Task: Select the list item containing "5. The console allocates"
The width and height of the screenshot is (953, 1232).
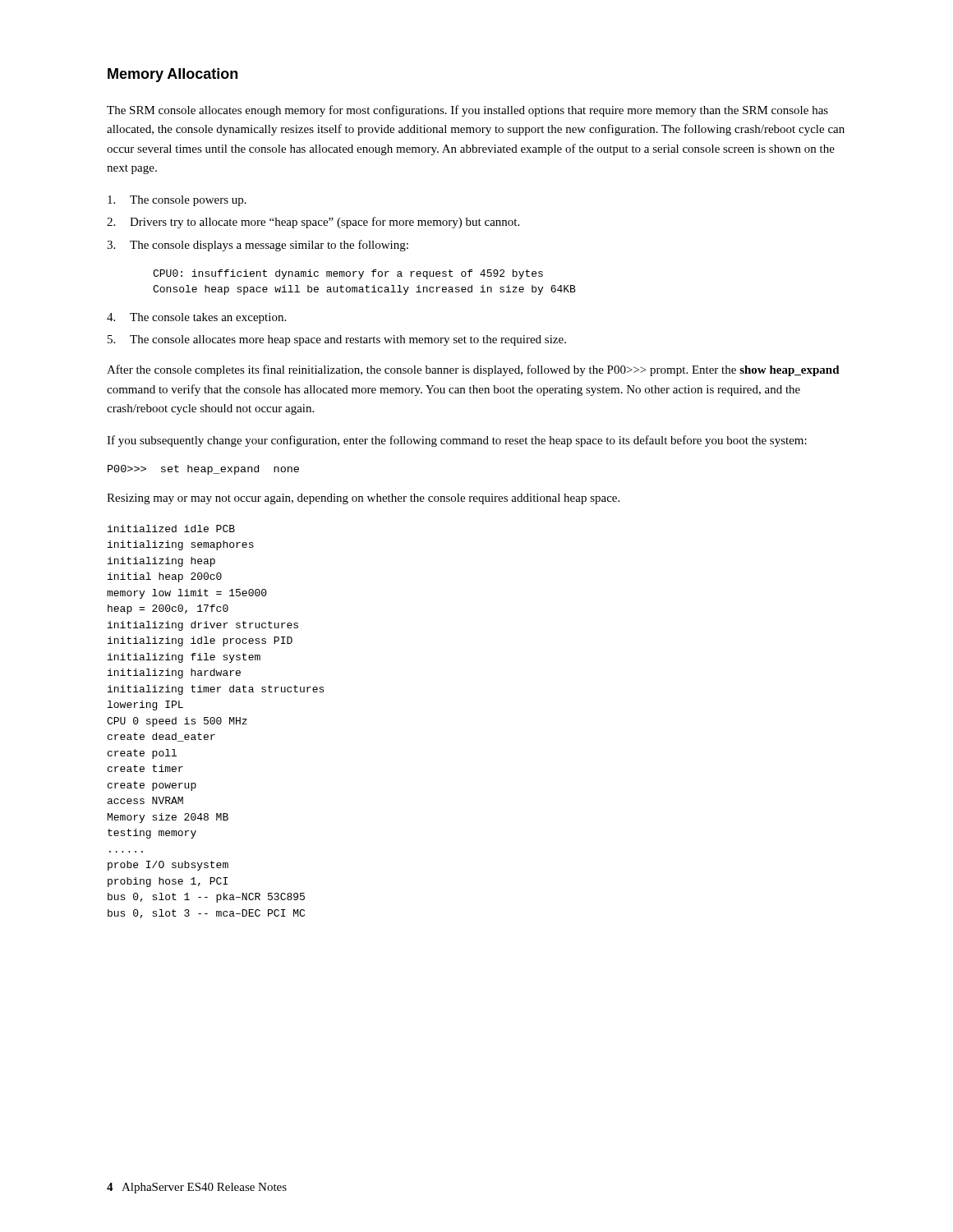Action: pos(476,340)
